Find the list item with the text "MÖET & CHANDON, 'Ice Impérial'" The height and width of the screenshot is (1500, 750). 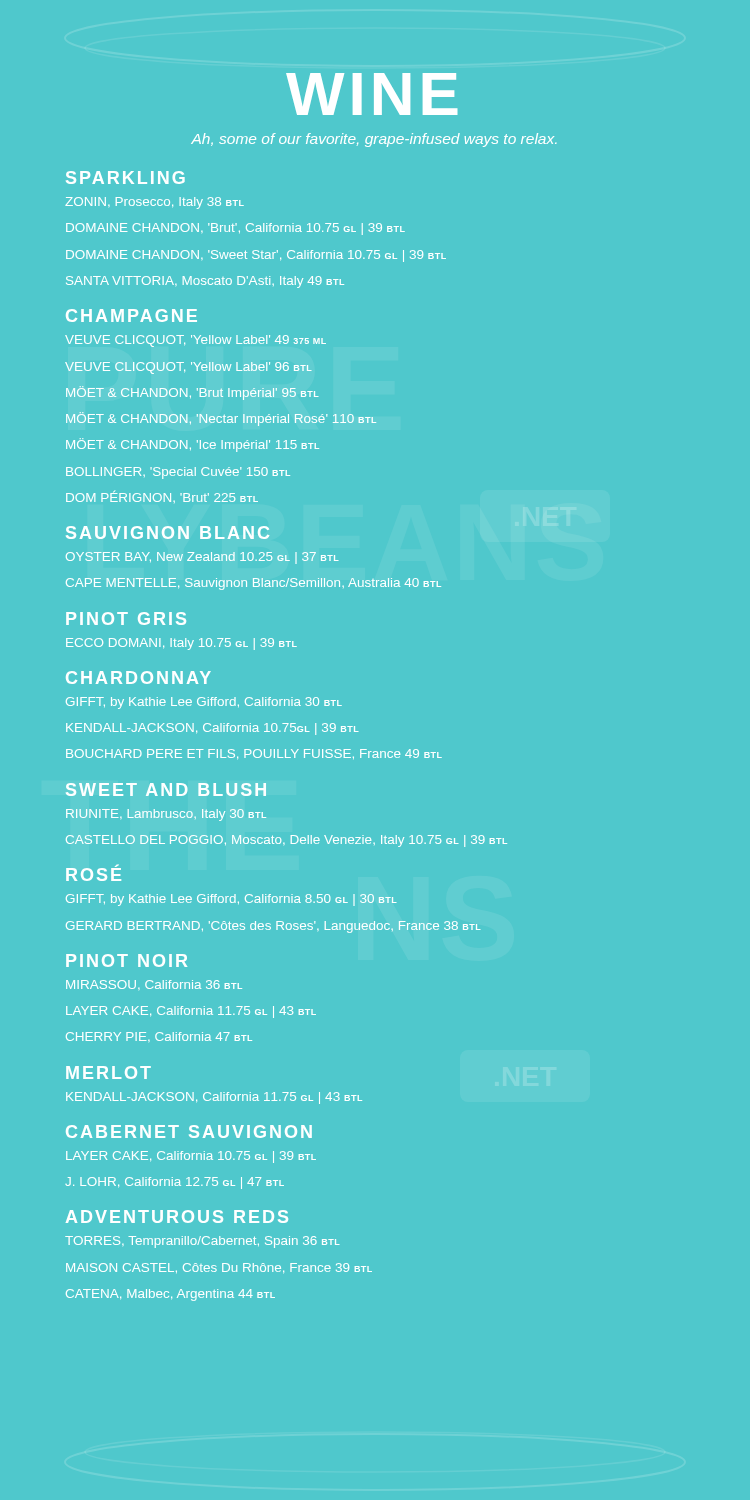point(192,445)
